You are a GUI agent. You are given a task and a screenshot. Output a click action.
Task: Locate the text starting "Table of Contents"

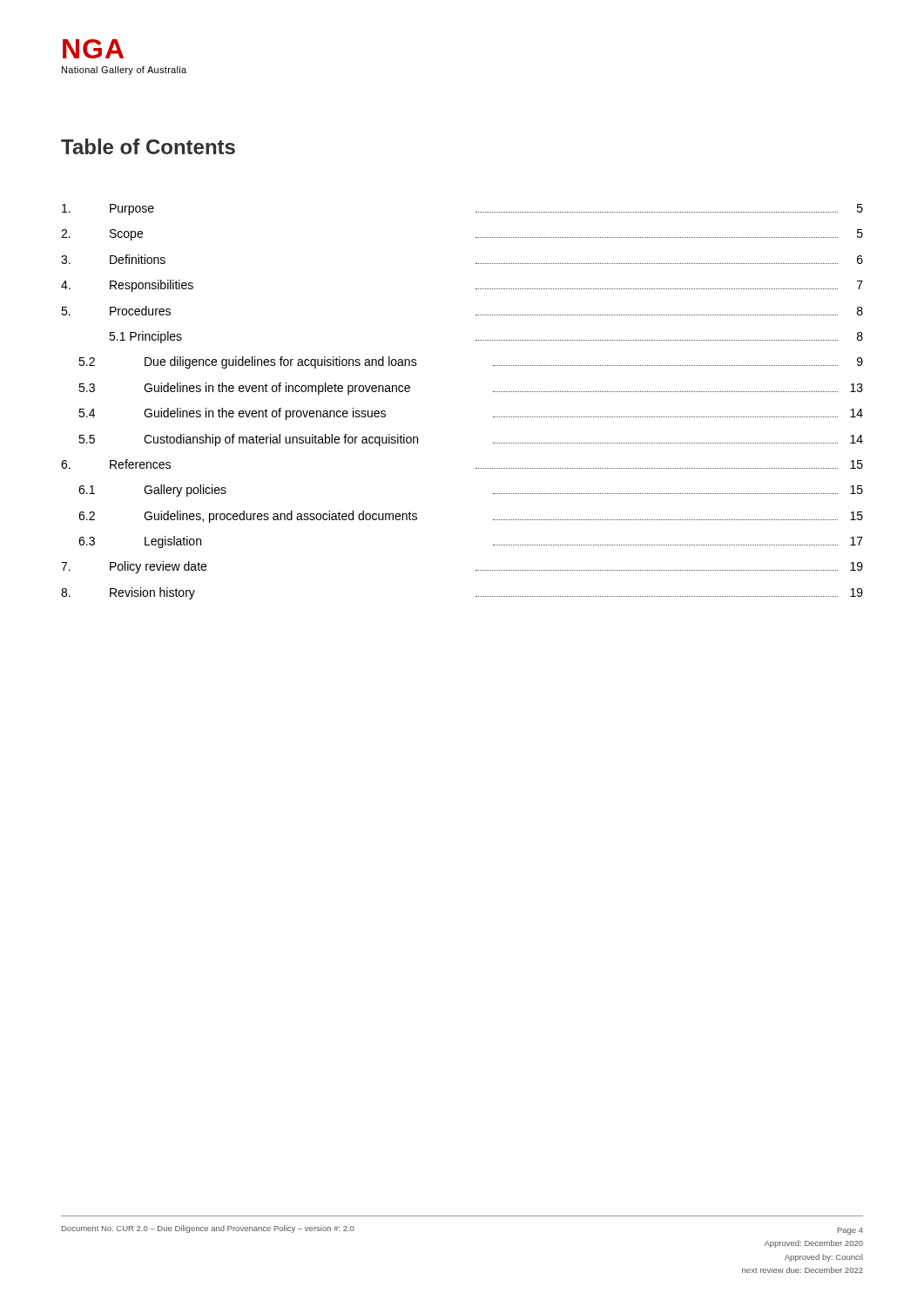[148, 147]
